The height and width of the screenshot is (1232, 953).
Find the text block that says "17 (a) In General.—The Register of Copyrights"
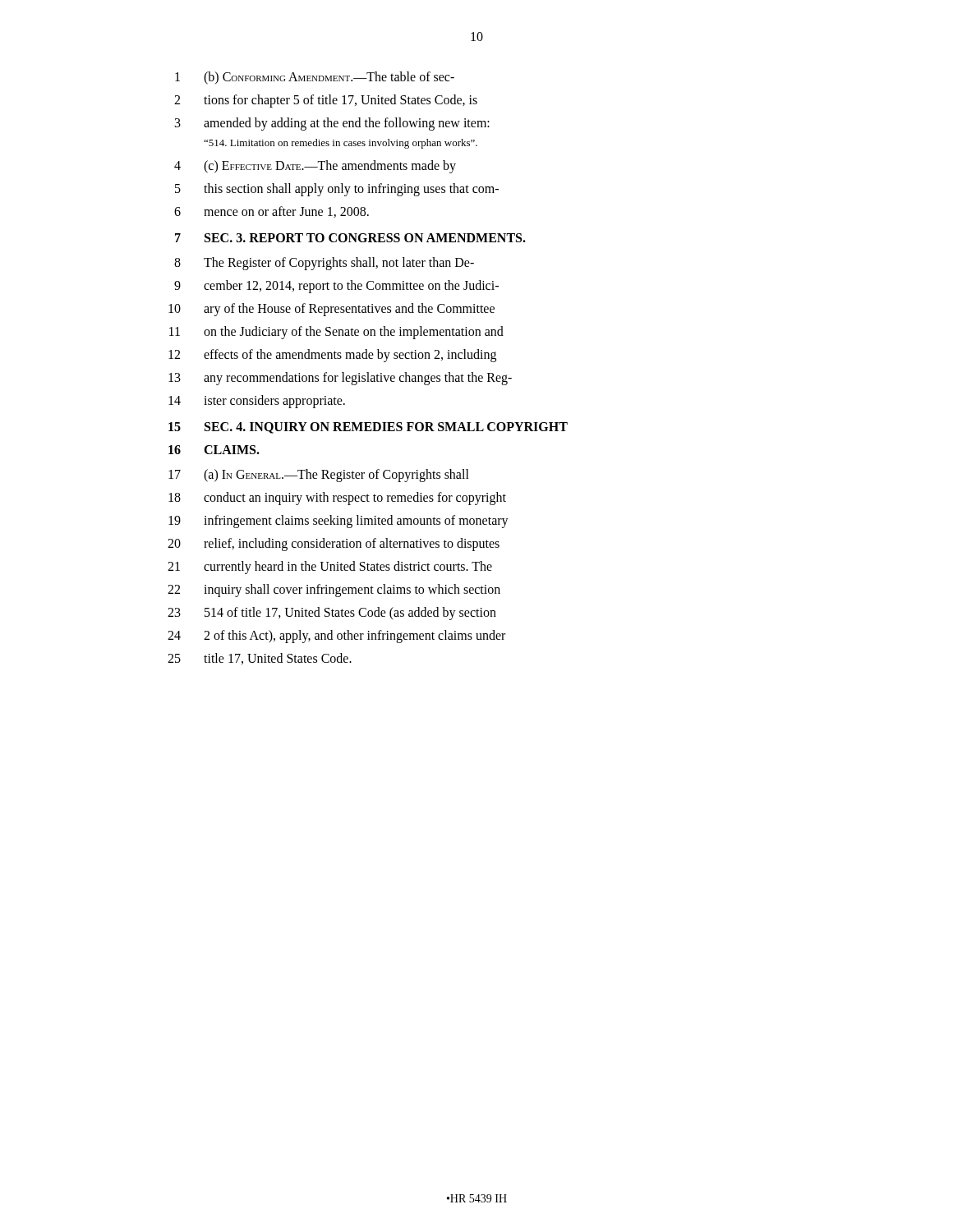coord(498,566)
